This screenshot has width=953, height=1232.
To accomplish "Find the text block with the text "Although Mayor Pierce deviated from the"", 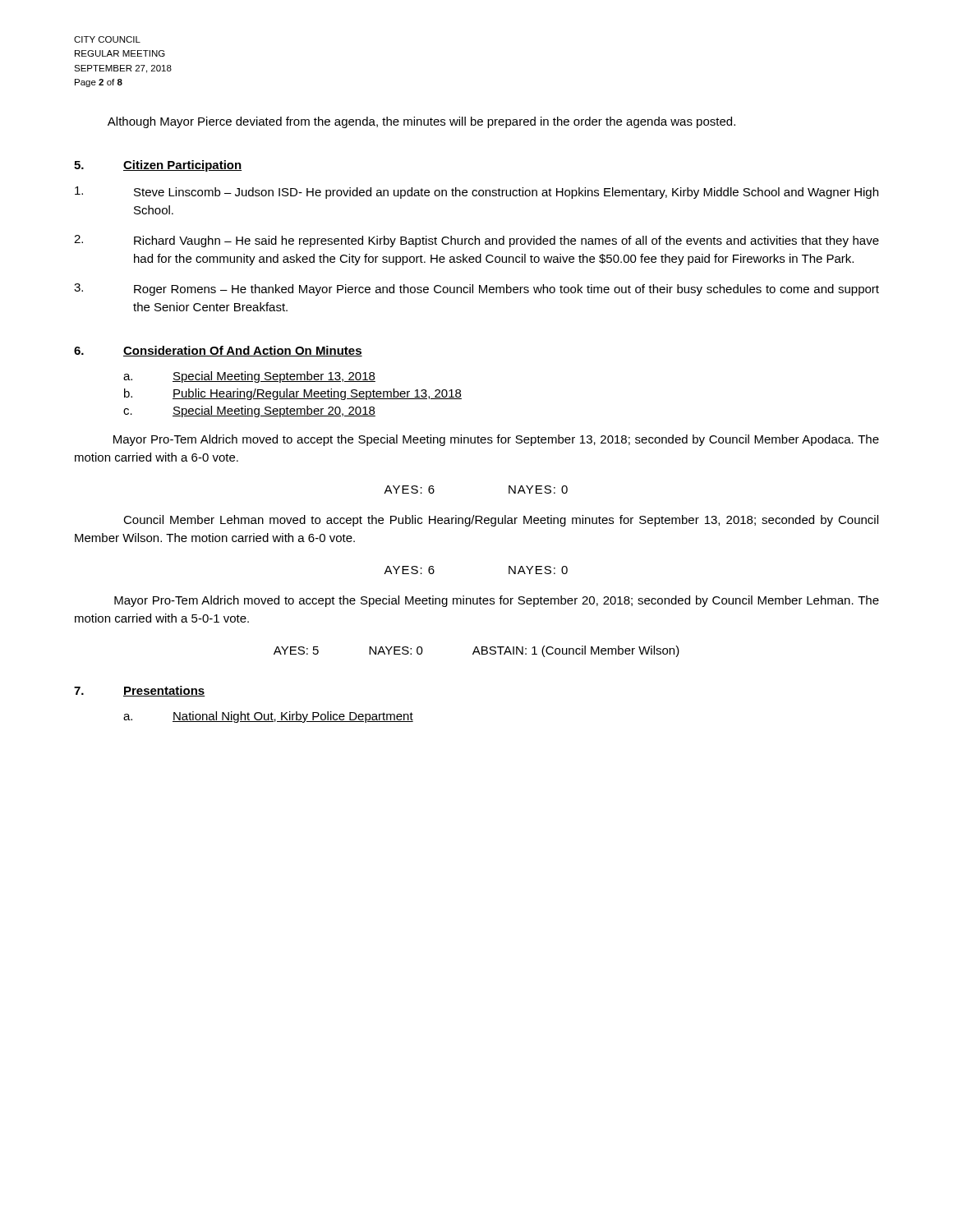I will [x=405, y=121].
